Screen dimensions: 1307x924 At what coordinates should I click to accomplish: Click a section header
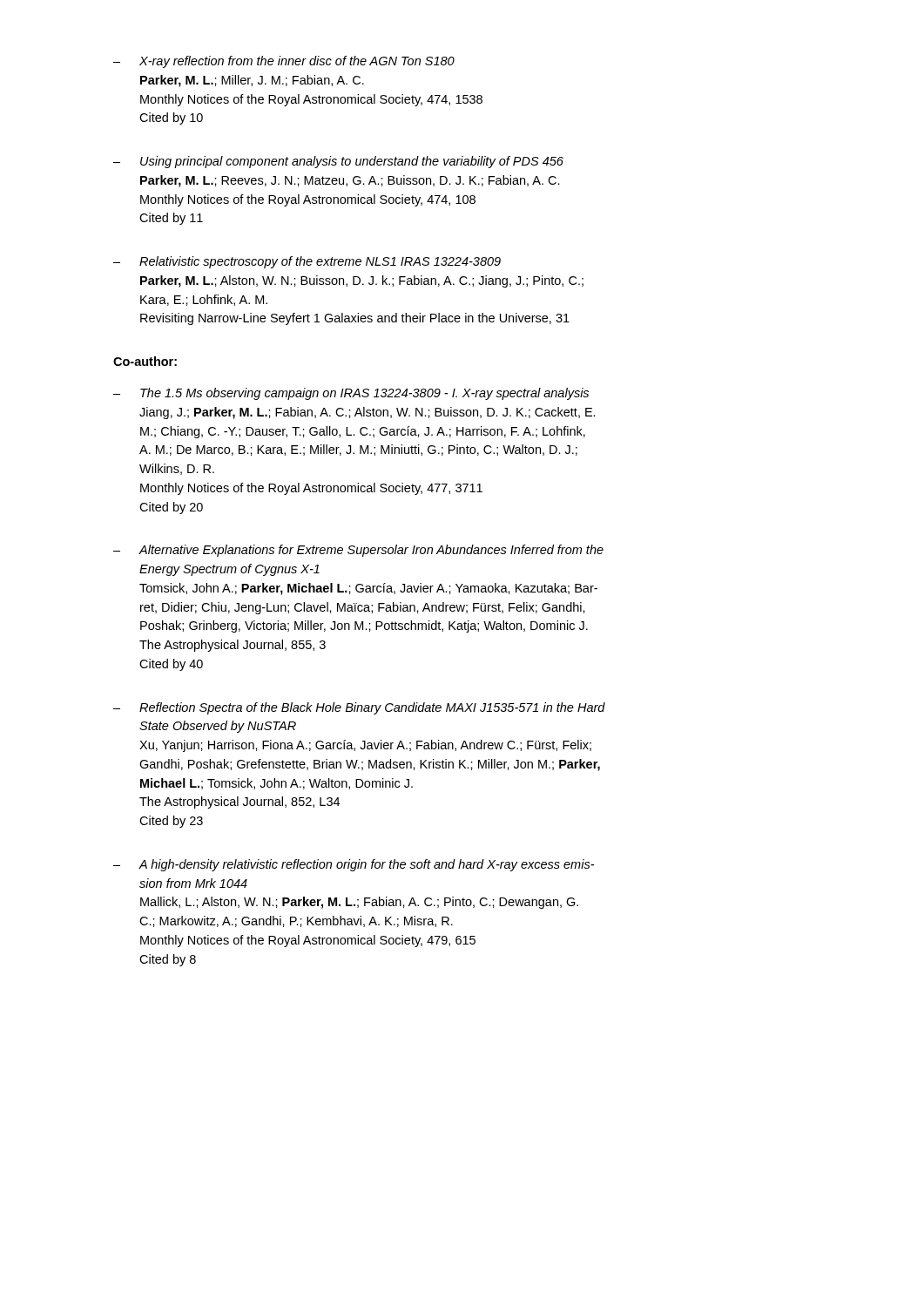[x=145, y=362]
